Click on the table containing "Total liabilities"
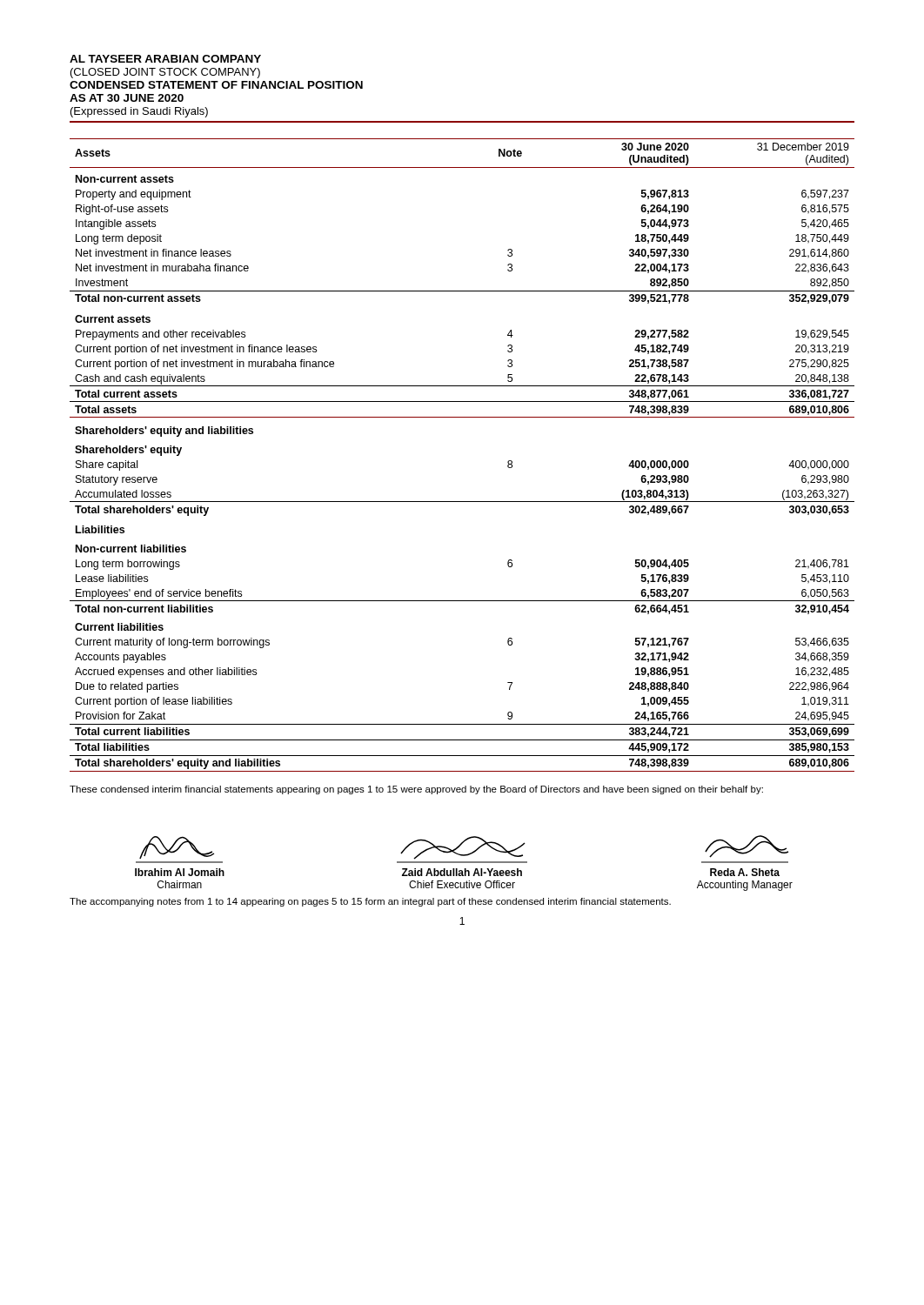The width and height of the screenshot is (924, 1305). pyautogui.click(x=462, y=455)
